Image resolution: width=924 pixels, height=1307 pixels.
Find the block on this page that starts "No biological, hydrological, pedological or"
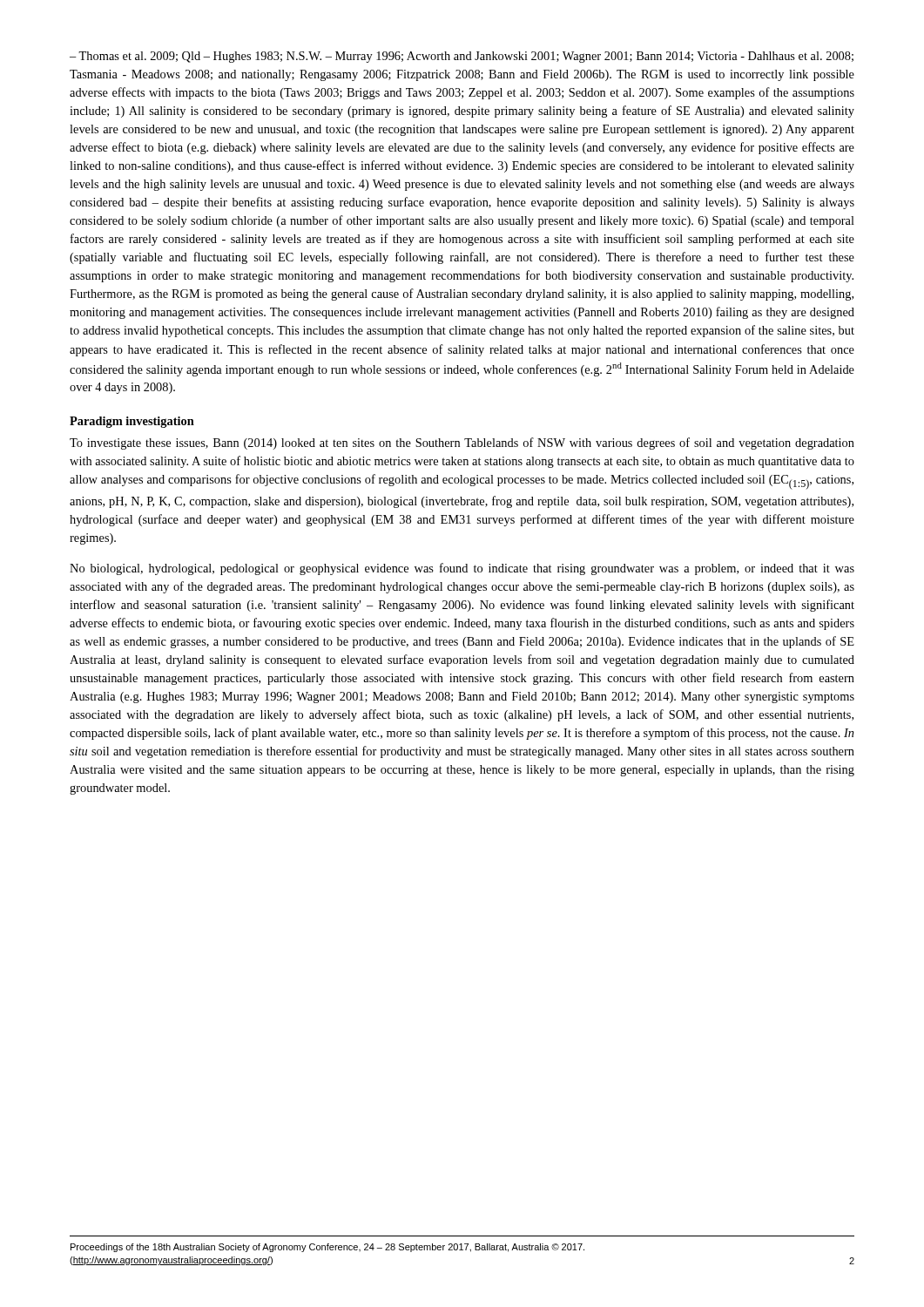pyautogui.click(x=462, y=678)
